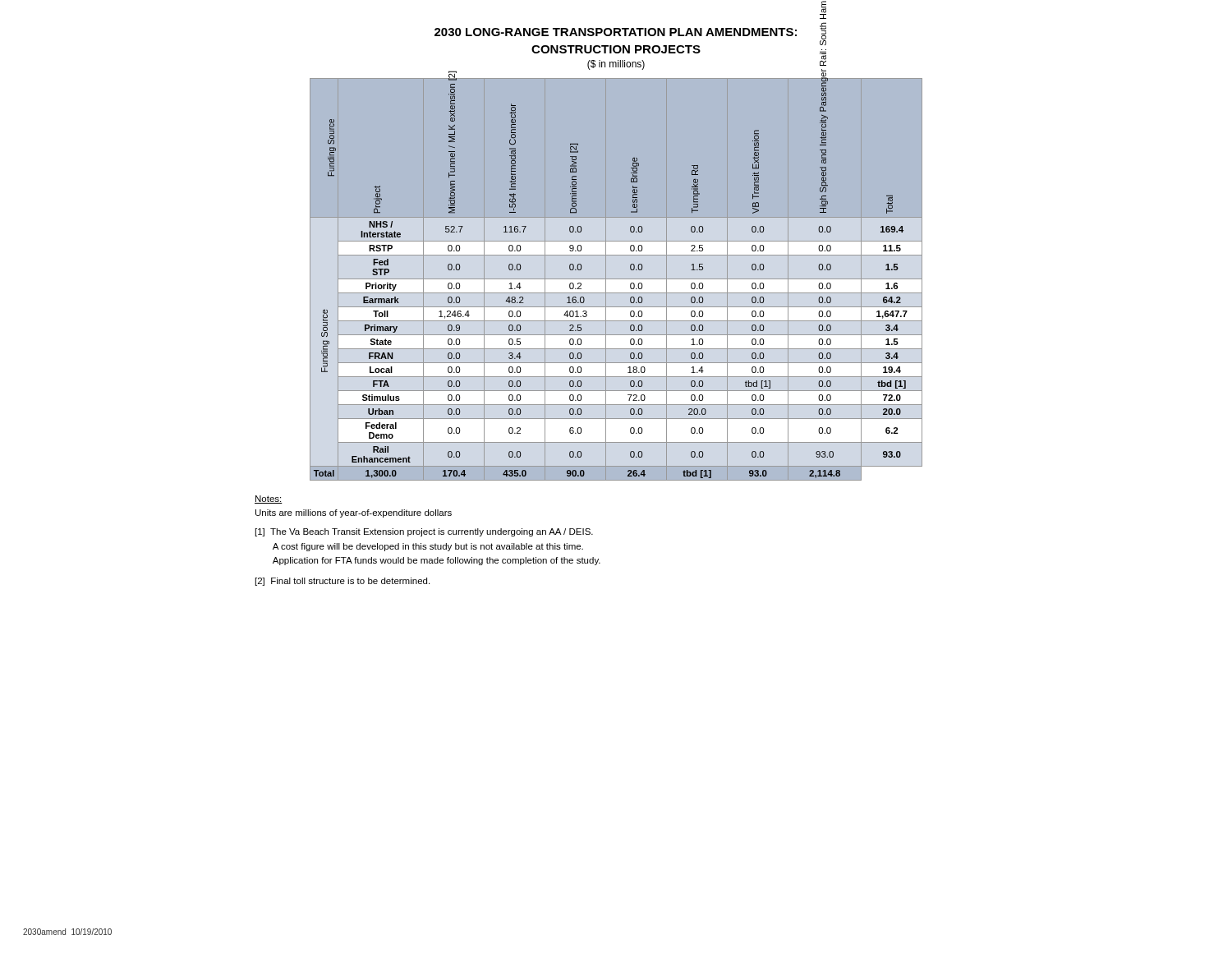This screenshot has height=953, width=1232.
Task: Click a table
Action: [x=616, y=279]
